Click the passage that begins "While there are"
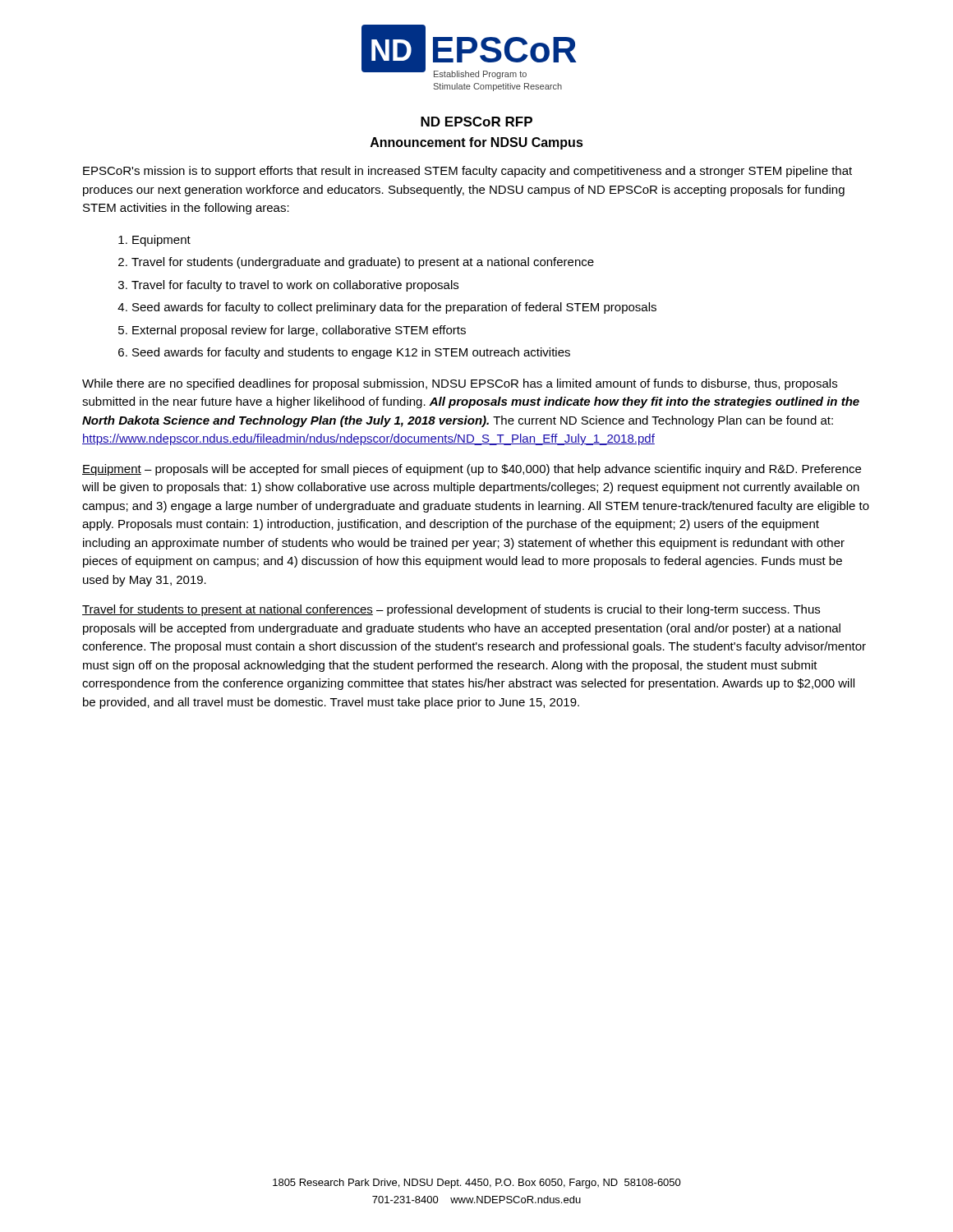This screenshot has height=1232, width=953. coord(471,410)
